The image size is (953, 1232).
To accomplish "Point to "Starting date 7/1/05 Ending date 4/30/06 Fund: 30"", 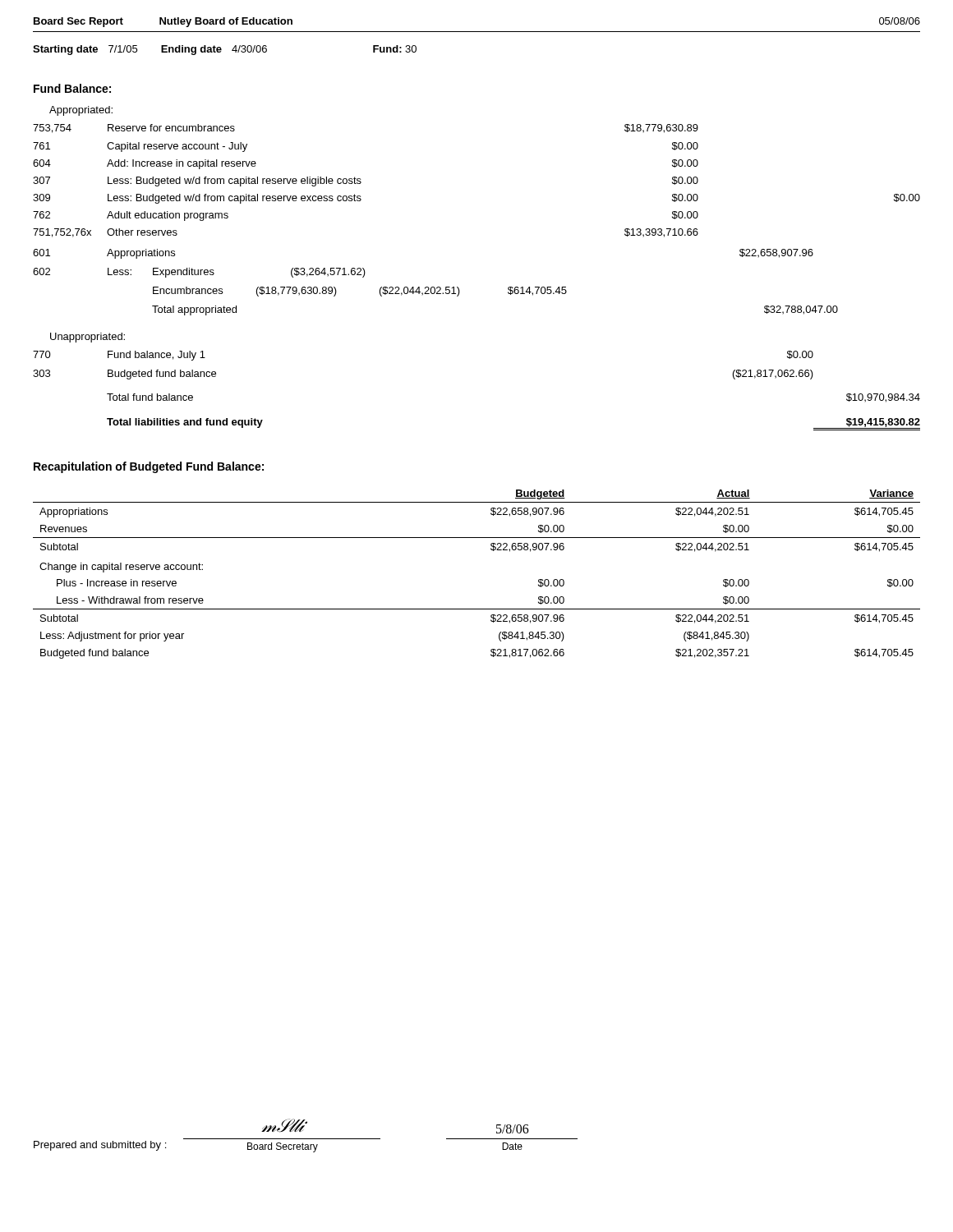I will [x=225, y=49].
